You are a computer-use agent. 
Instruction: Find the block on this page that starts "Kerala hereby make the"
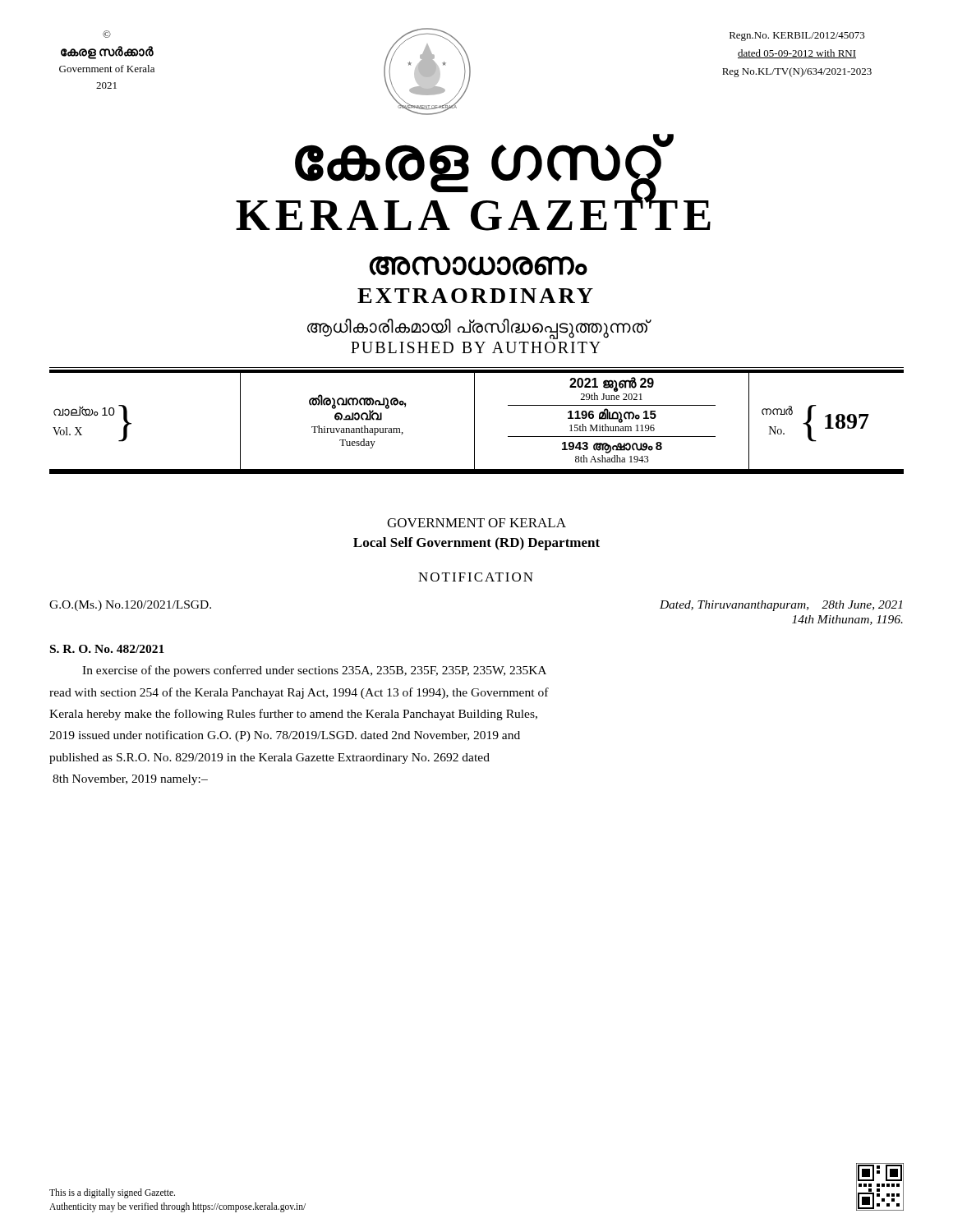294,713
